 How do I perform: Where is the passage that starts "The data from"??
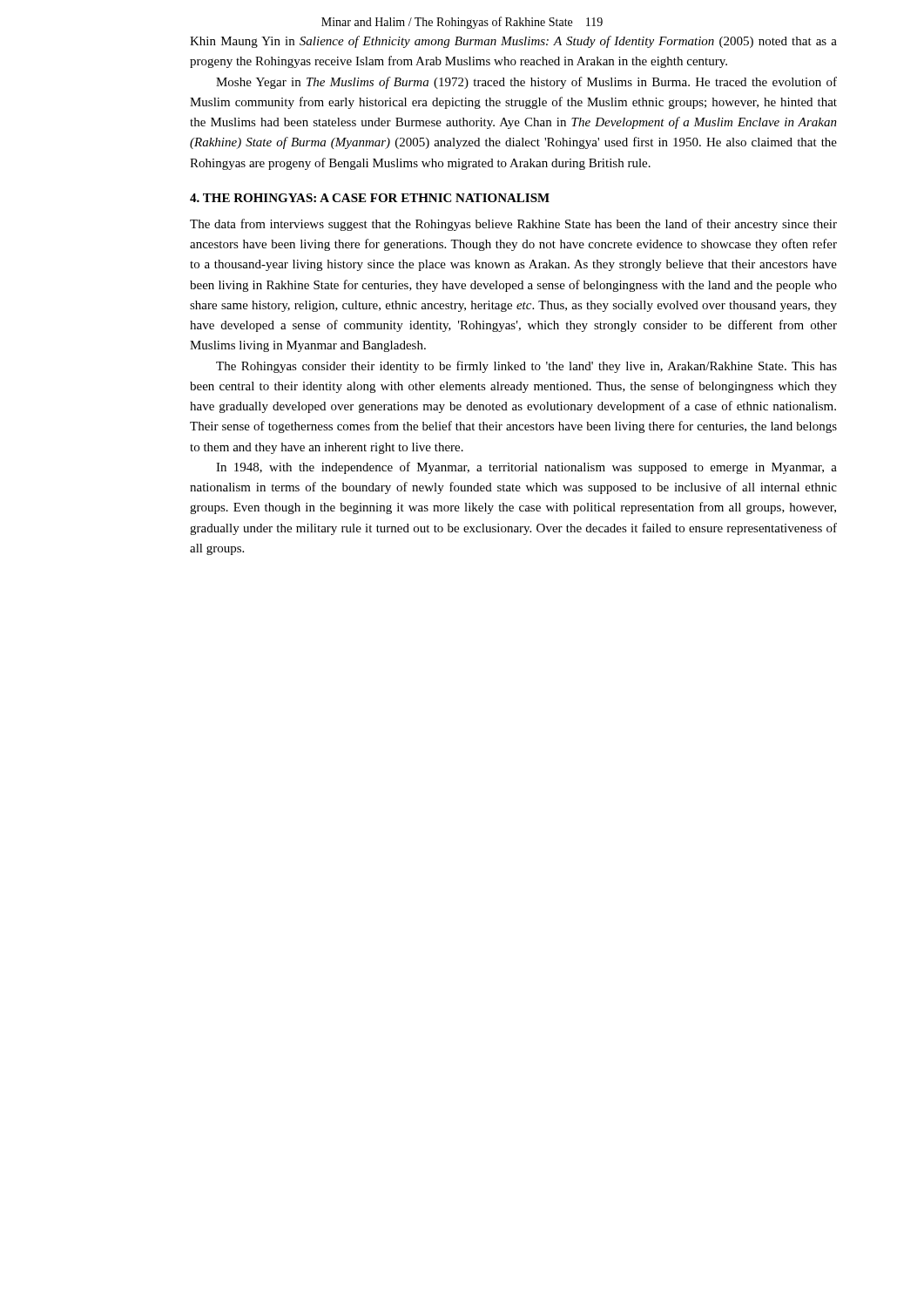513,386
